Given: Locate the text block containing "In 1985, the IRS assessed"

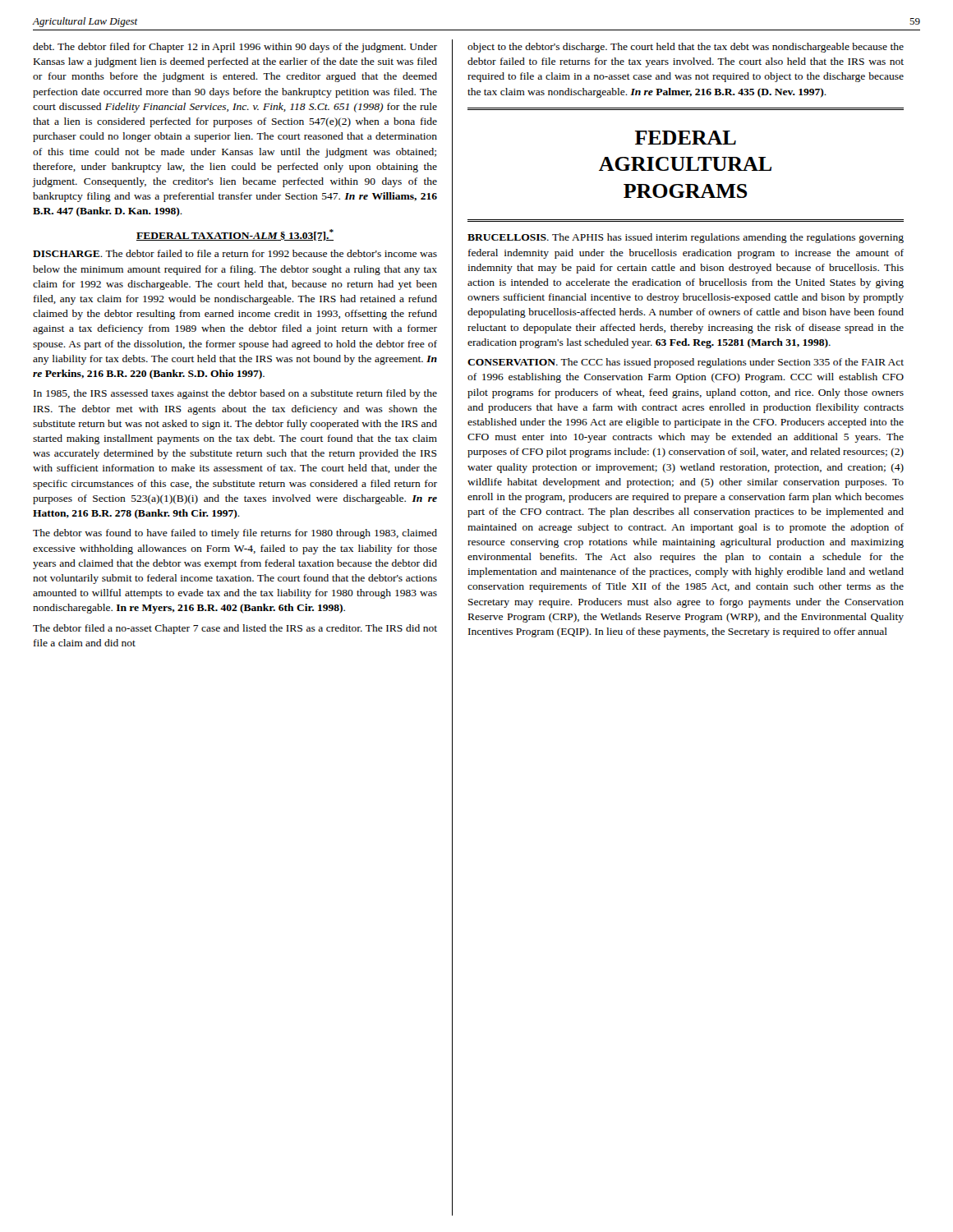Looking at the screenshot, I should point(235,454).
